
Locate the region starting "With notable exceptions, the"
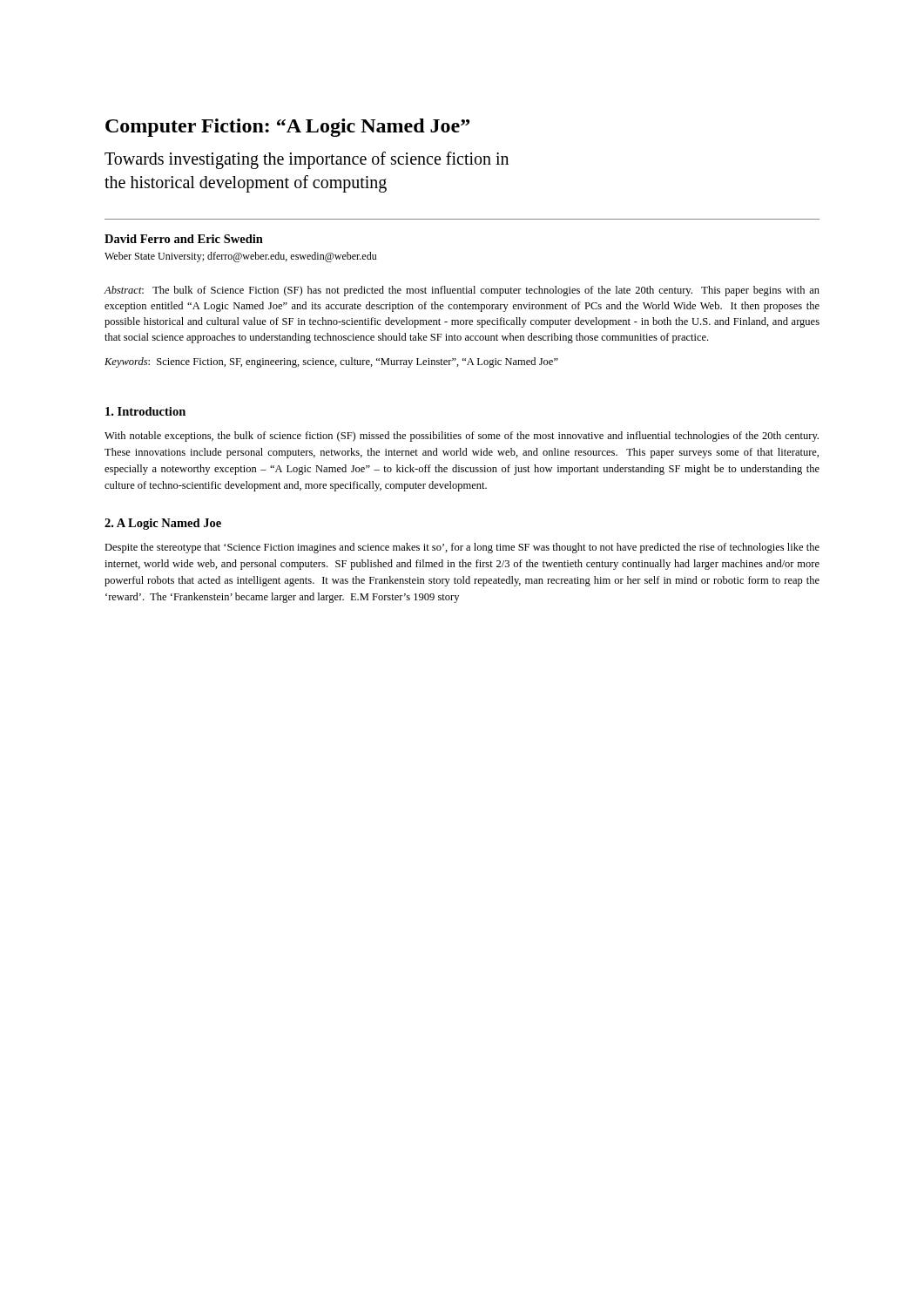point(462,461)
